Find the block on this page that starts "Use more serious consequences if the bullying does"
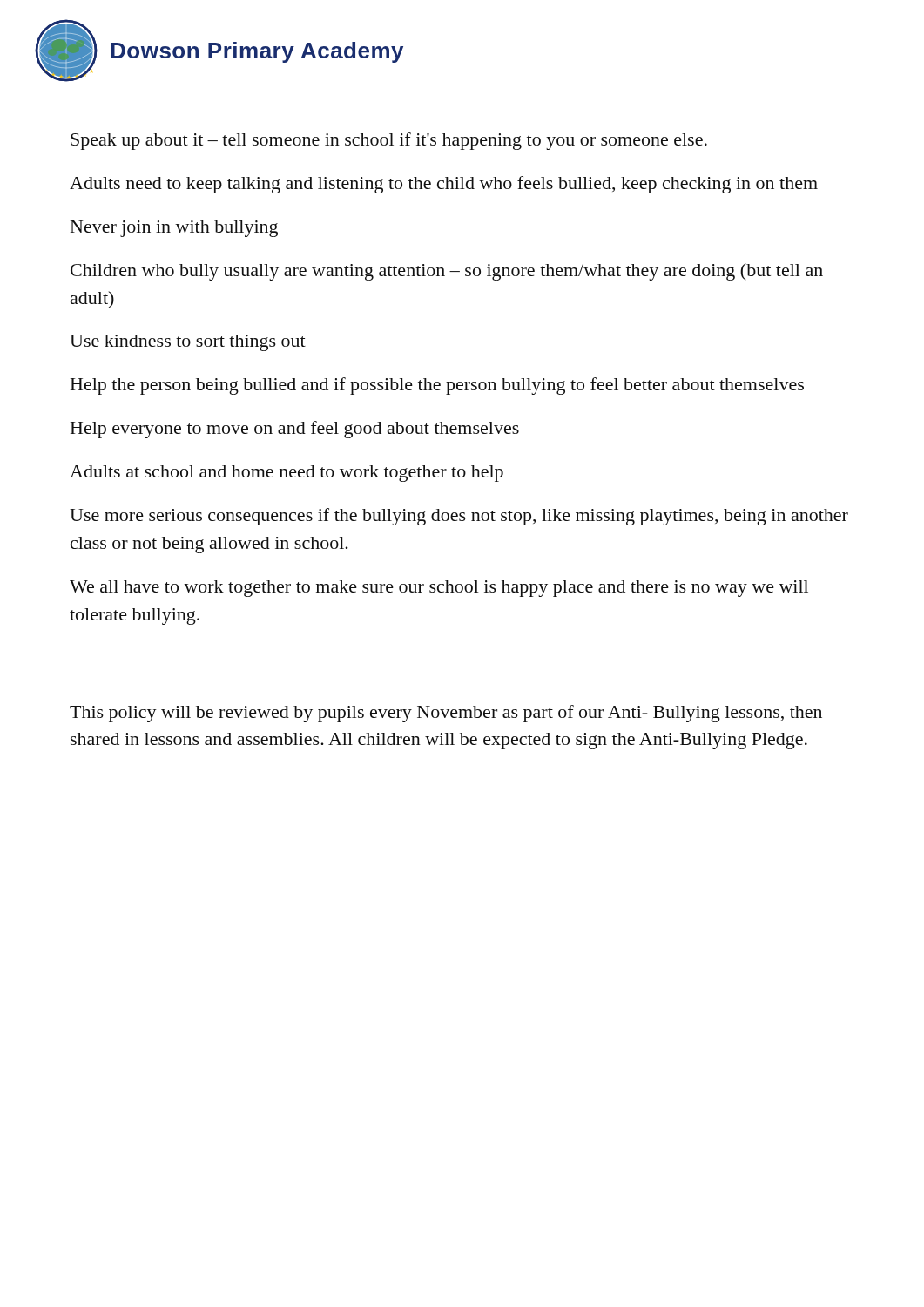The width and height of the screenshot is (924, 1307). (x=459, y=528)
